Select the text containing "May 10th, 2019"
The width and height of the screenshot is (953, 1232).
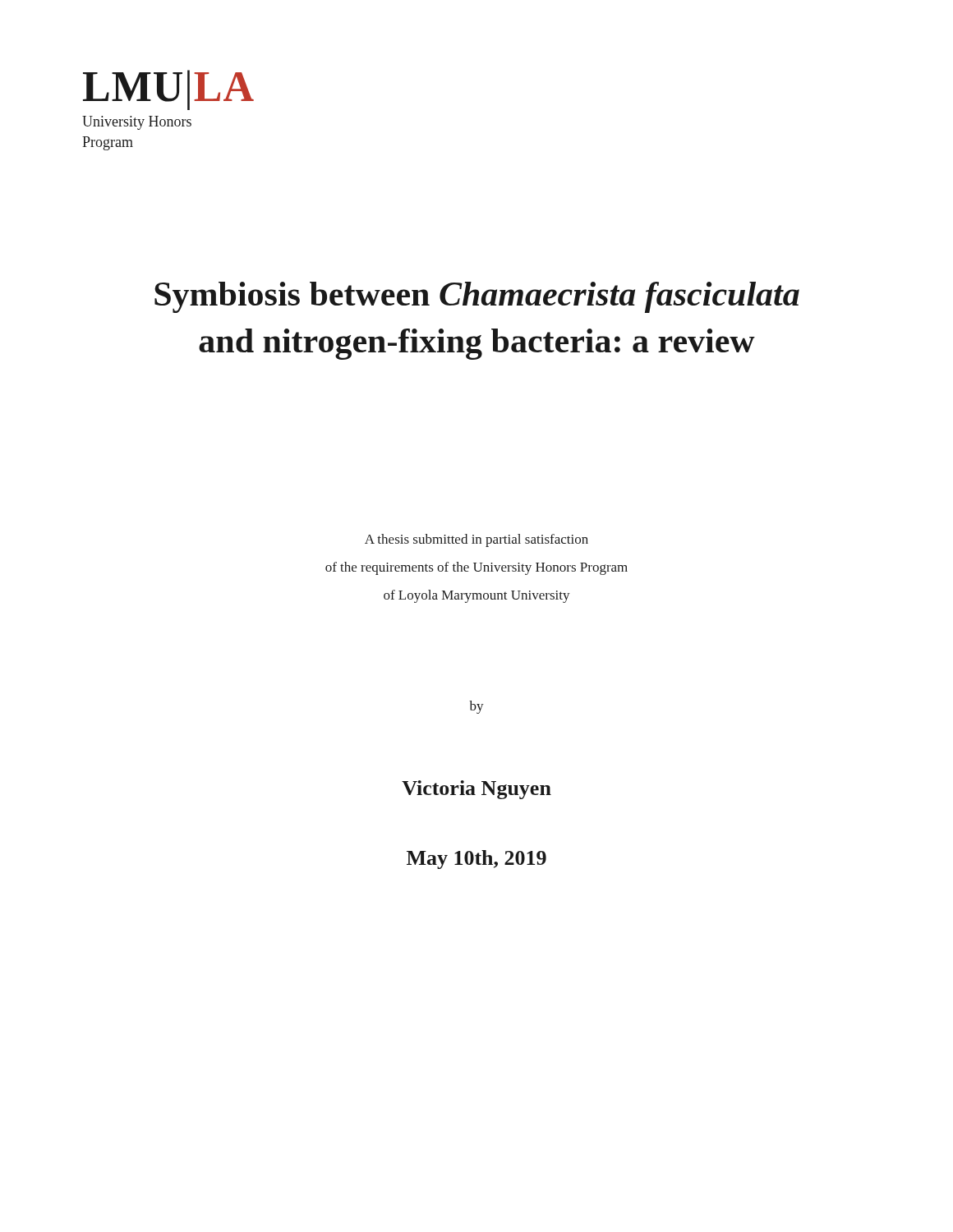pyautogui.click(x=476, y=858)
